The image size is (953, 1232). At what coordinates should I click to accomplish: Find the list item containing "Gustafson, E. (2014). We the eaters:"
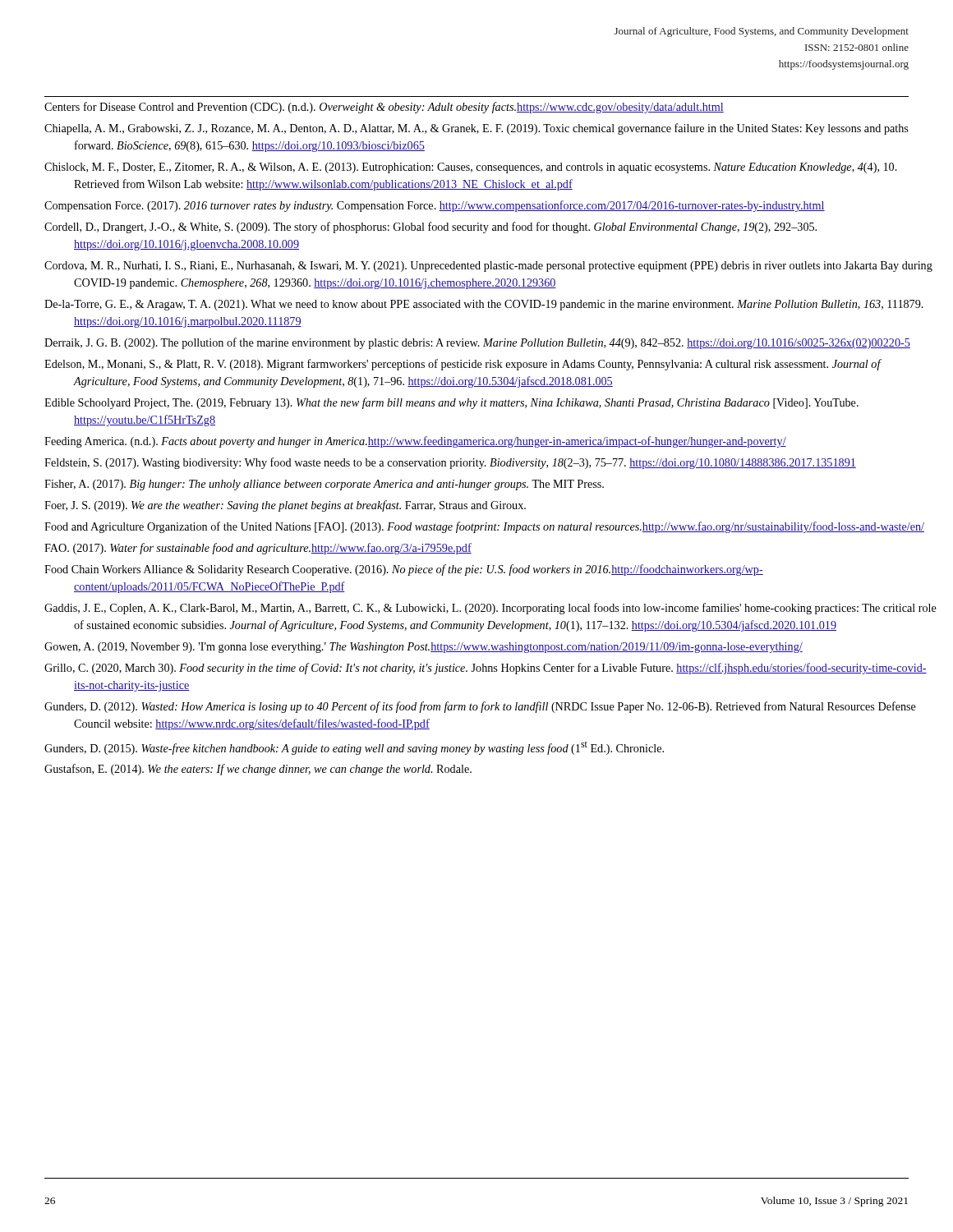coord(258,769)
